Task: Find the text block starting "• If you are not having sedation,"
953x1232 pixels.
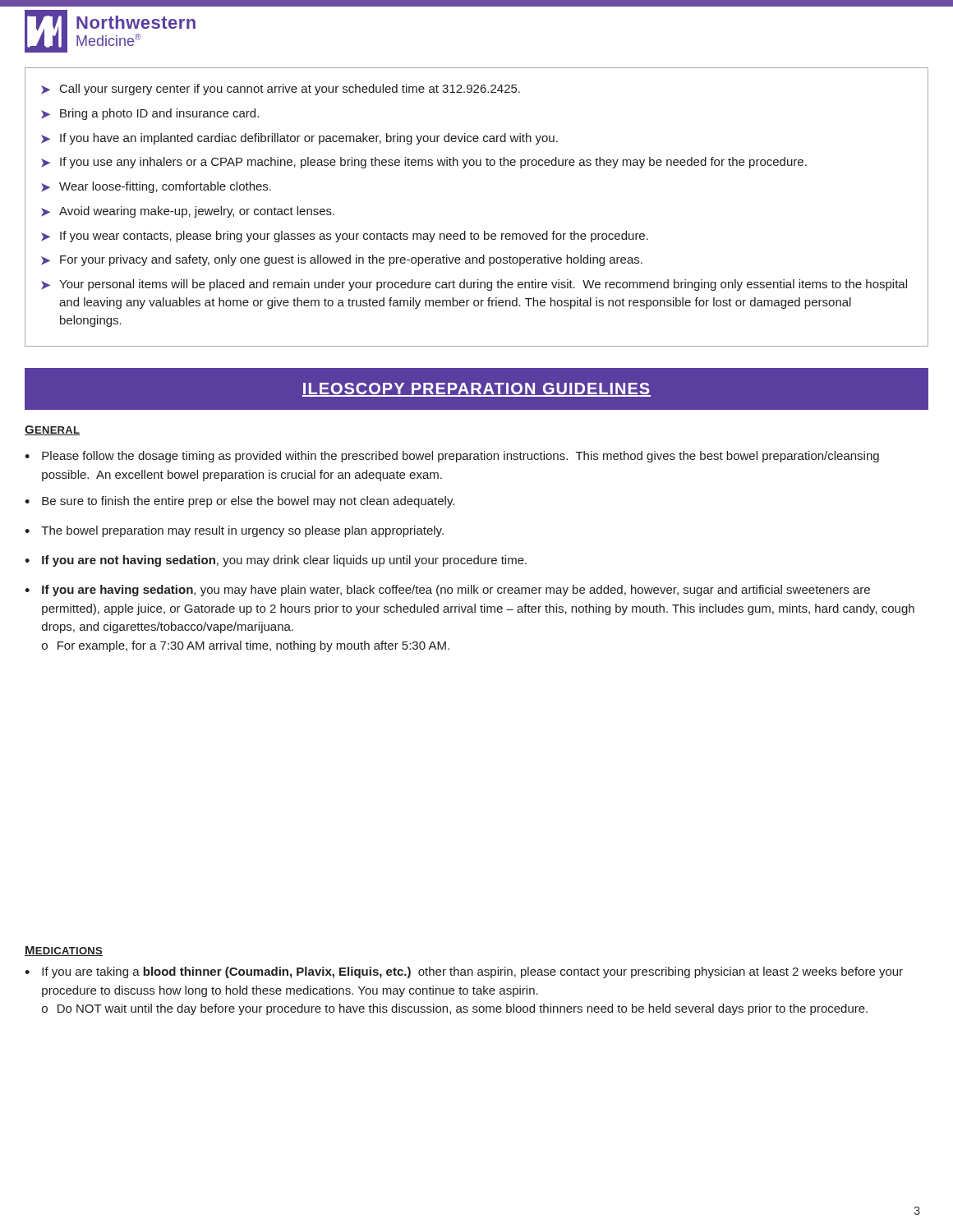Action: tap(276, 562)
